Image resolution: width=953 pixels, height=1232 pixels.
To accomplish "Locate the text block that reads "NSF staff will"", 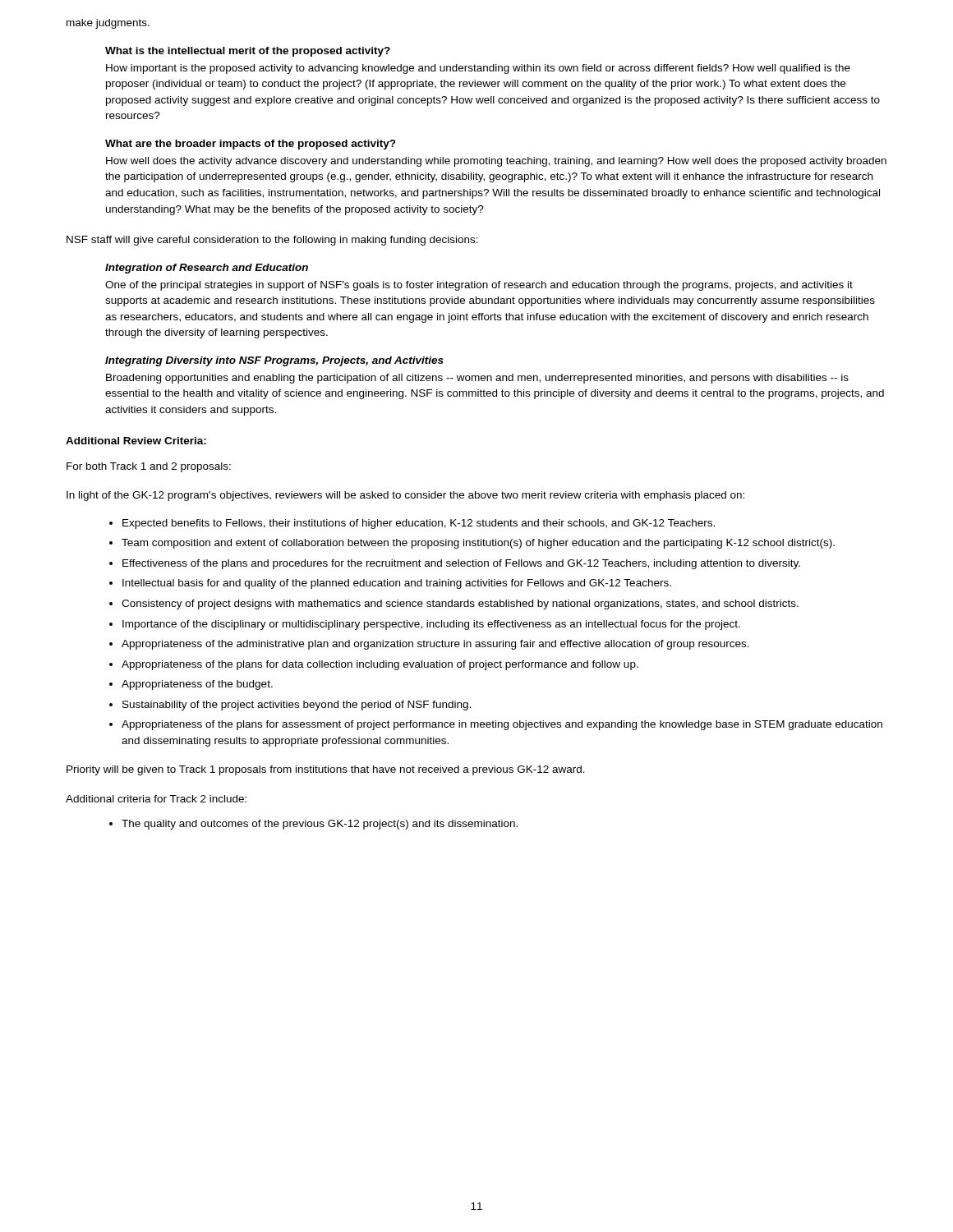I will coord(272,240).
